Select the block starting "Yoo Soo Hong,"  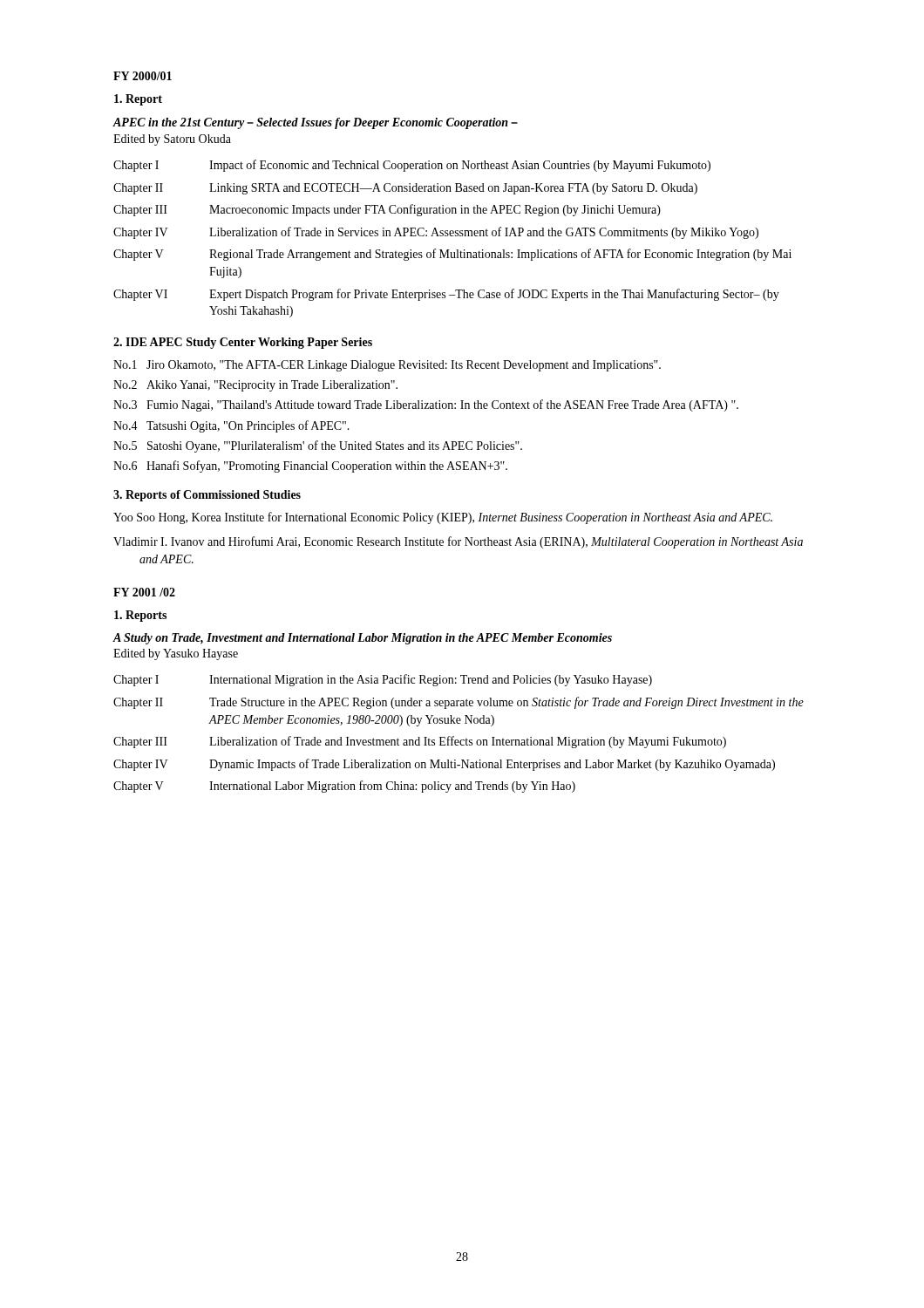click(x=443, y=517)
